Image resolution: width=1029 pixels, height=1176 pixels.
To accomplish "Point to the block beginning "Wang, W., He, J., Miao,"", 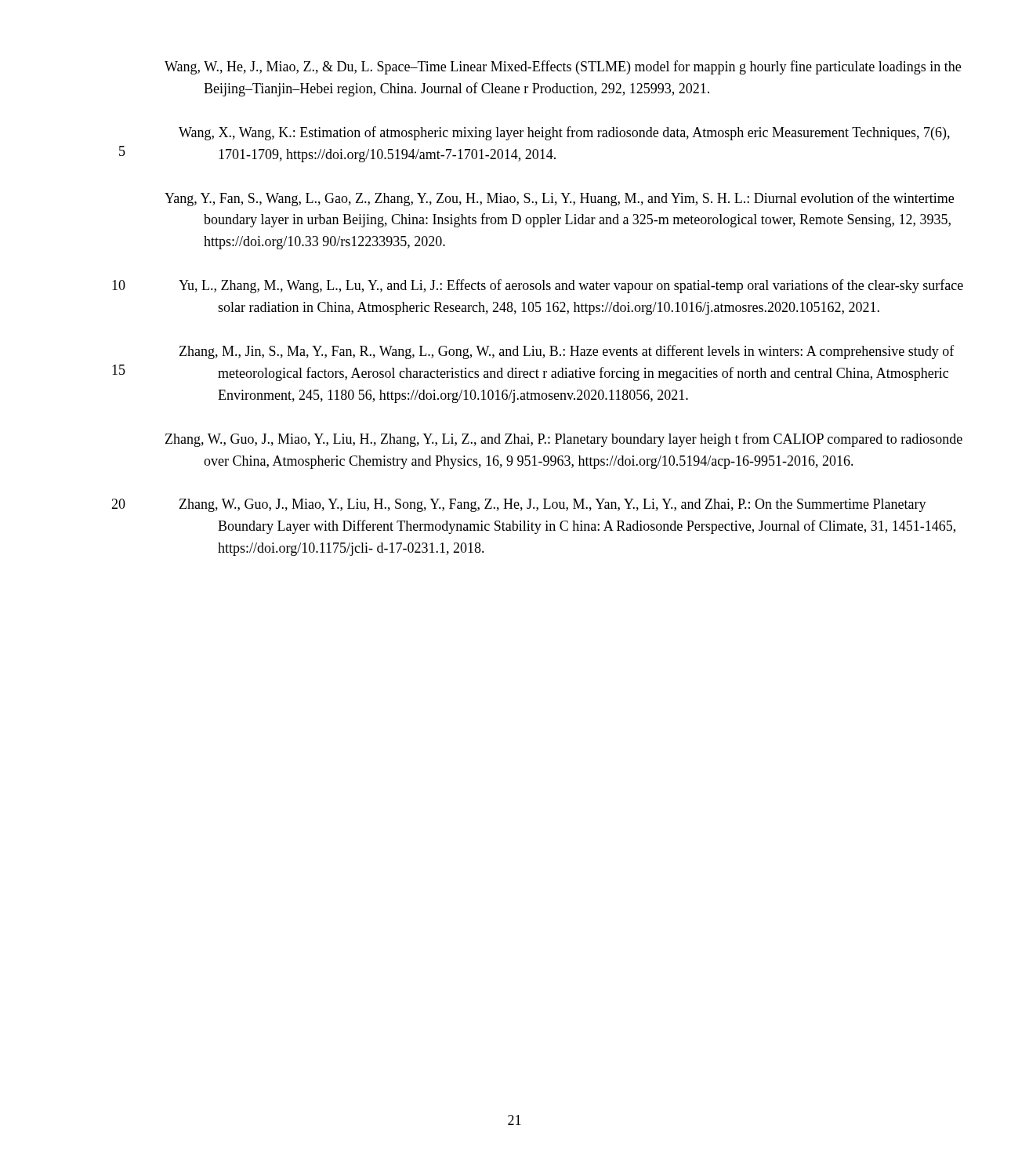I will (x=522, y=78).
